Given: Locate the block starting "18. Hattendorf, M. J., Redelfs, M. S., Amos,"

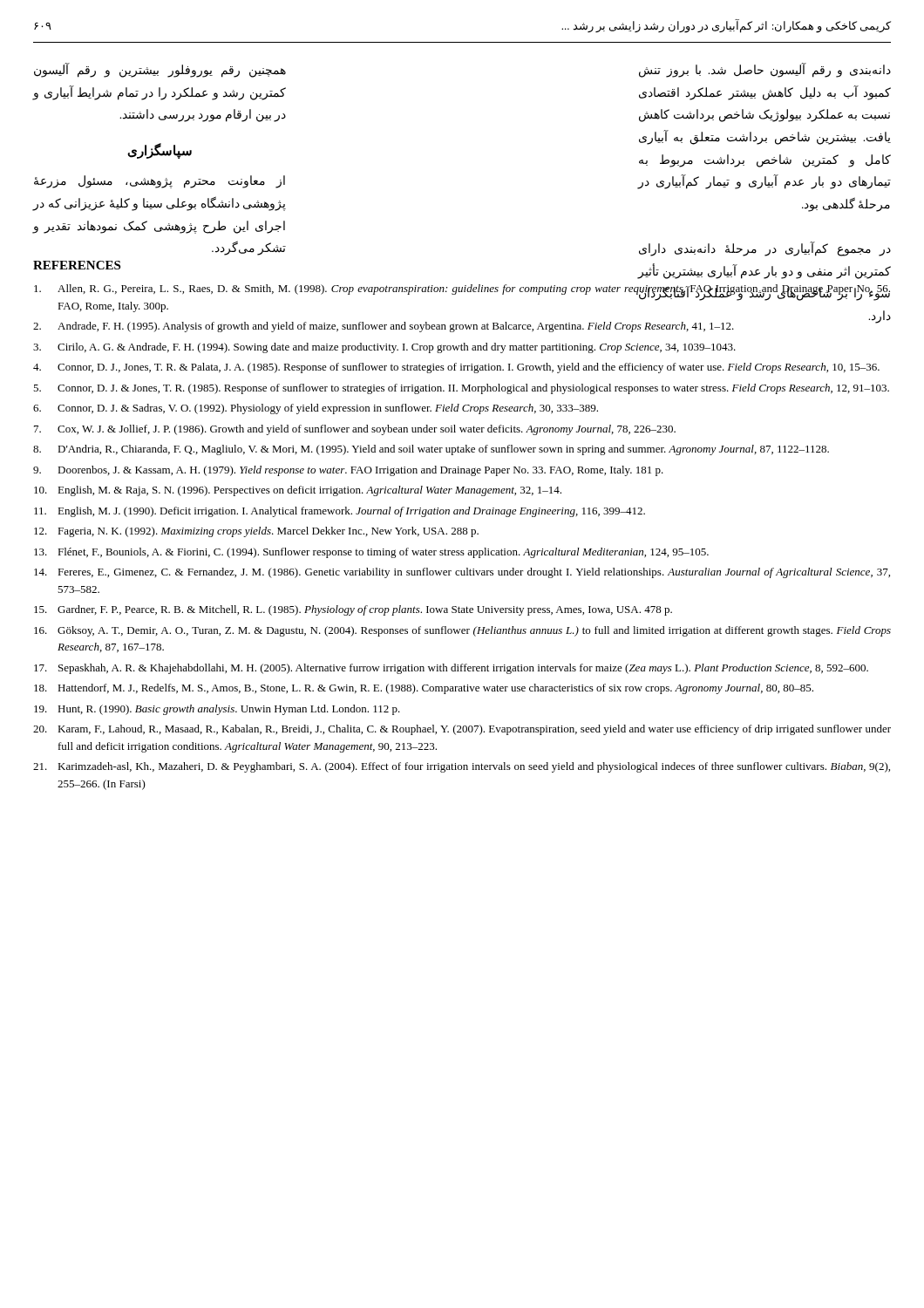Looking at the screenshot, I should (x=462, y=688).
